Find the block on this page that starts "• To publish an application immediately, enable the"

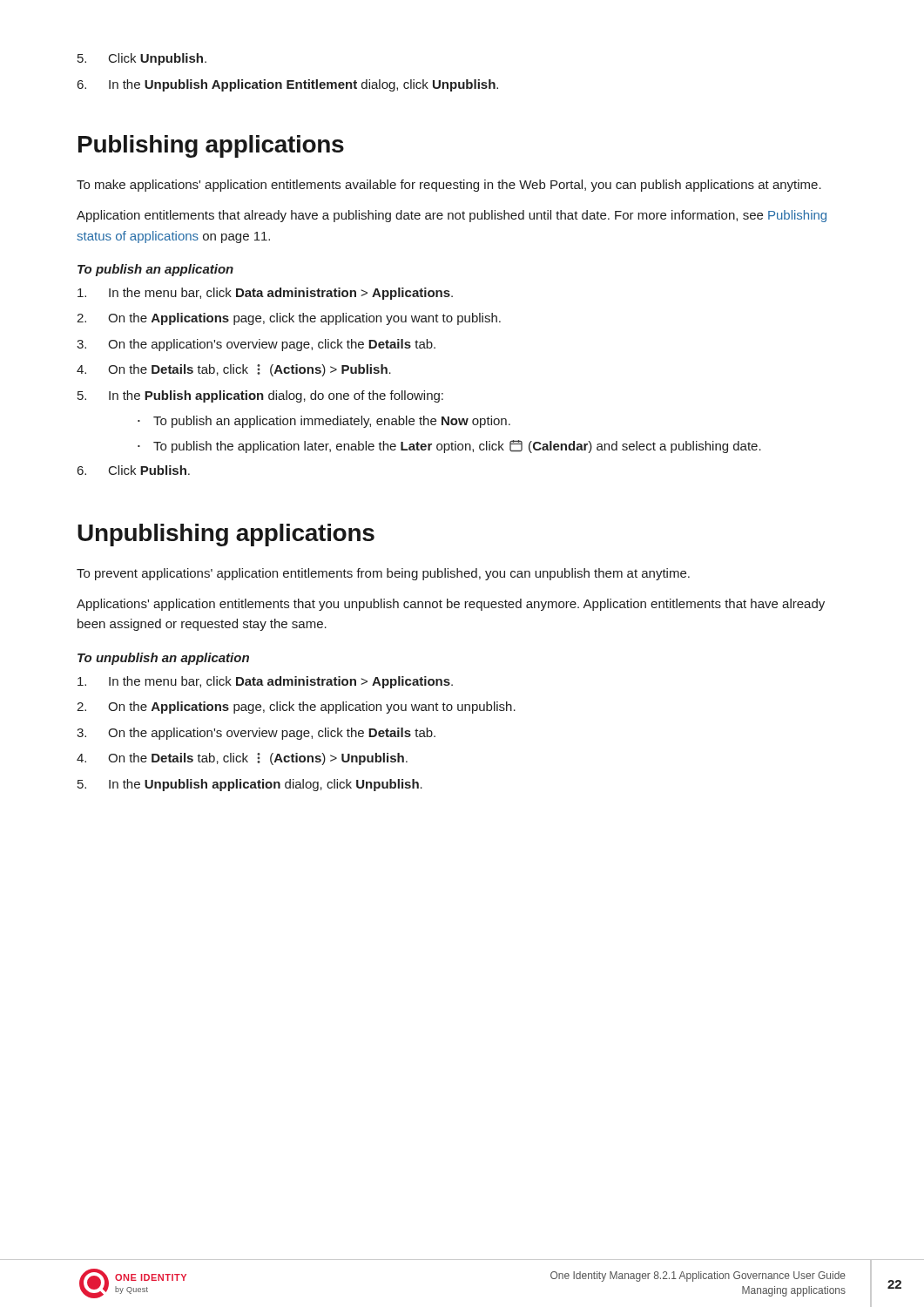click(324, 421)
